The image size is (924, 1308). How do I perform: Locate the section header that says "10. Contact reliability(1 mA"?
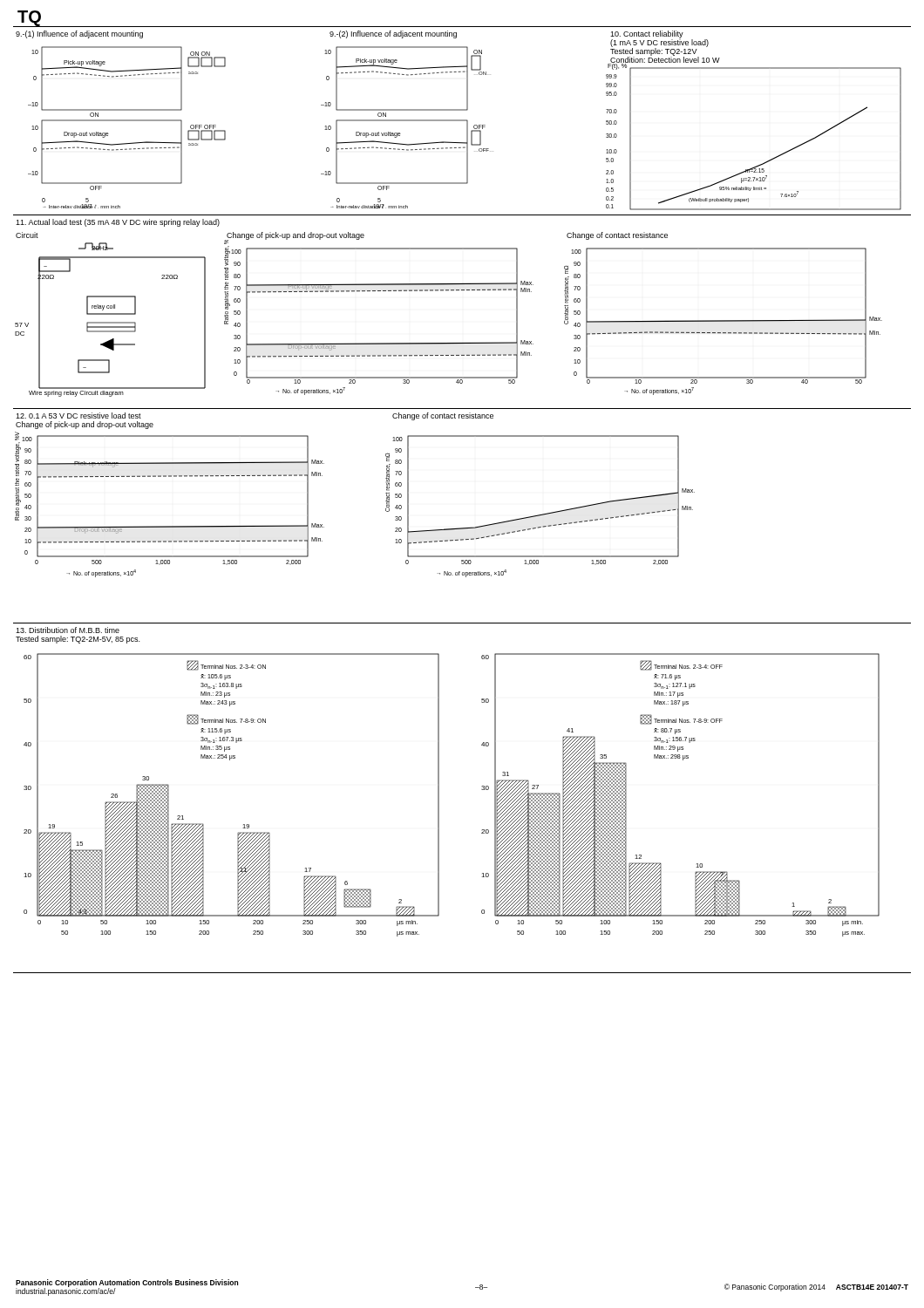[665, 47]
